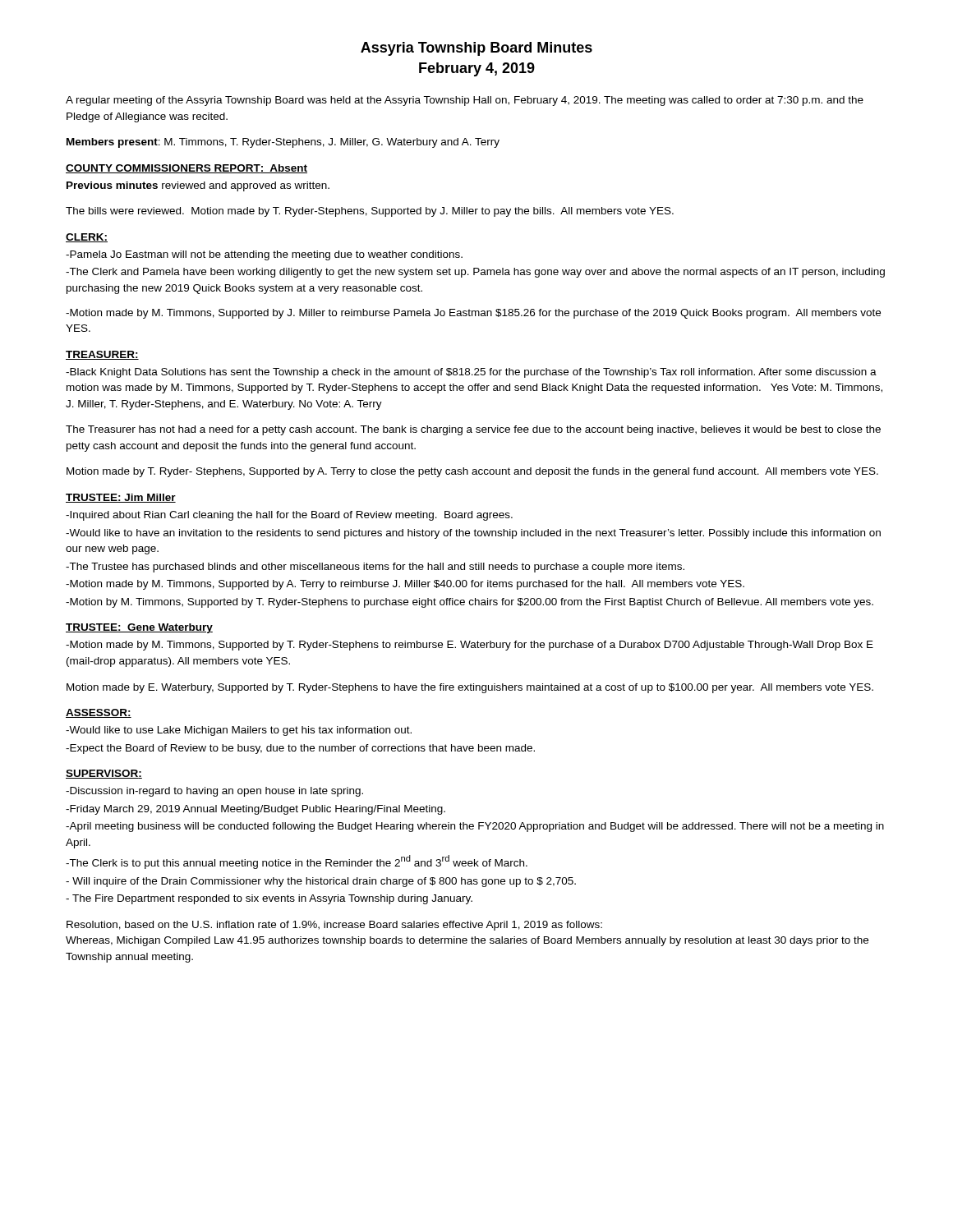Select the region starting "-The Trustee has purchased blinds and other"

376,566
